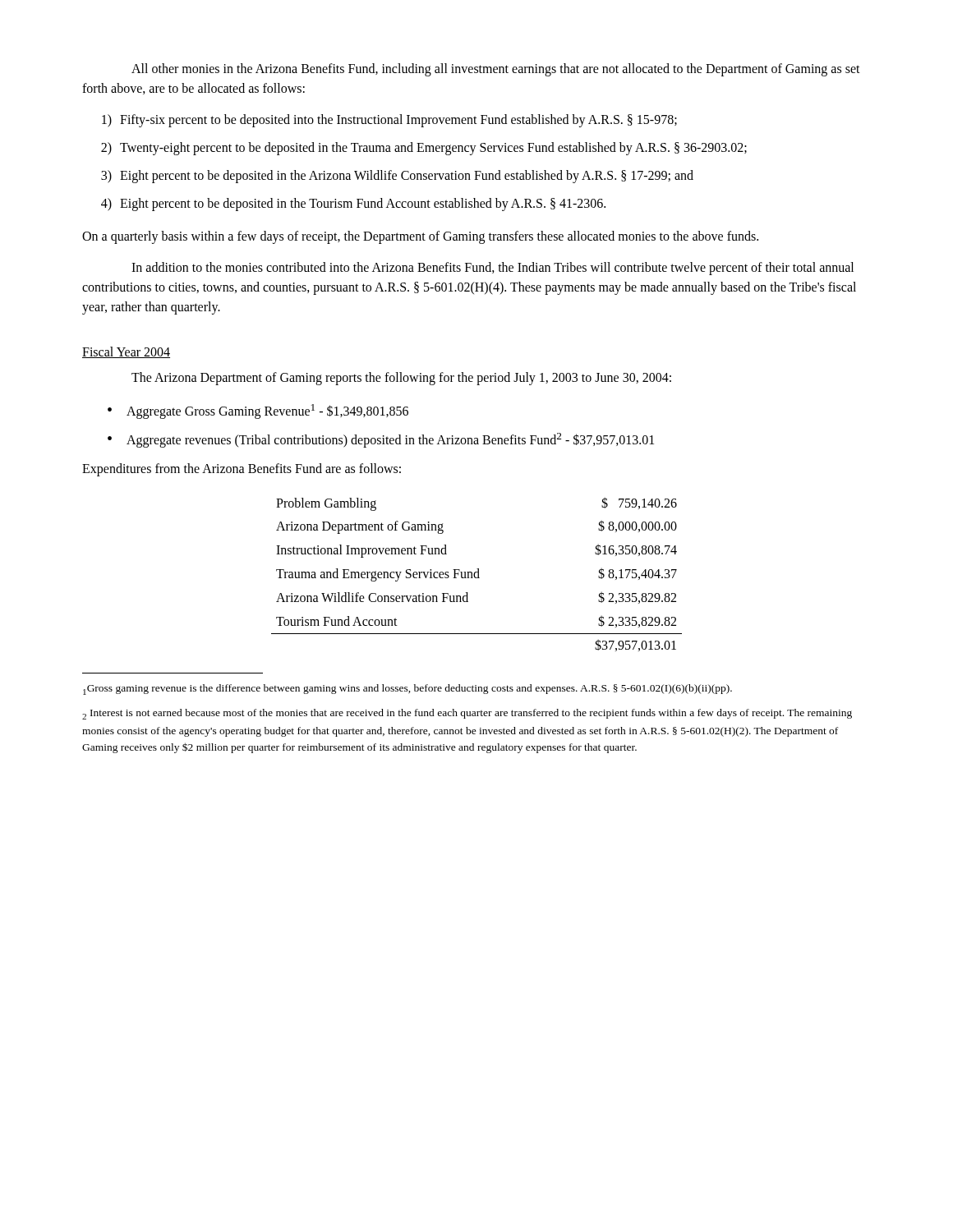953x1232 pixels.
Task: Find "• Aggregate Gross Gaming Revenue1 - $1,349,801,856" on this page
Action: pyautogui.click(x=258, y=410)
